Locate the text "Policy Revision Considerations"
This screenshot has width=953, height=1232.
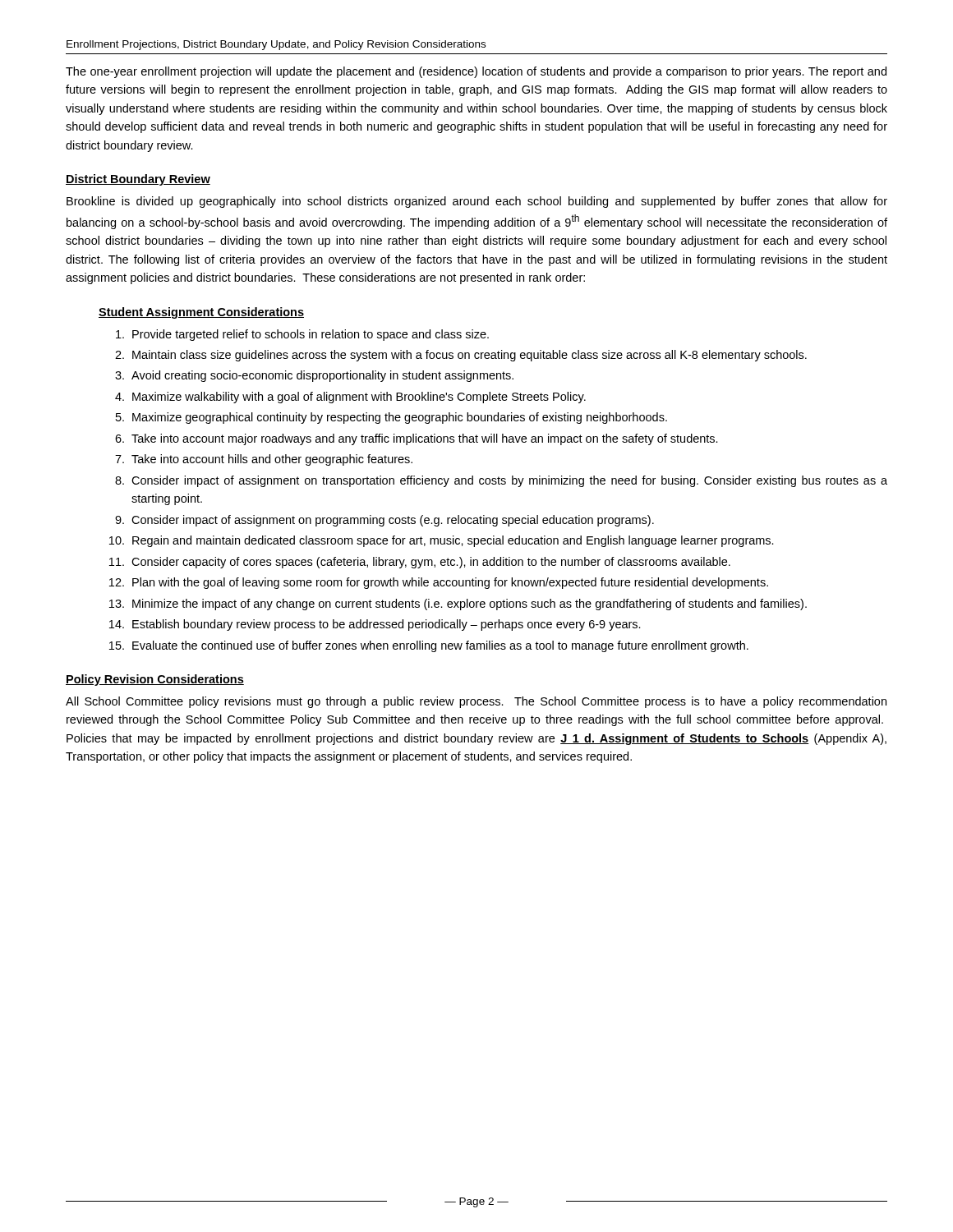tap(155, 679)
